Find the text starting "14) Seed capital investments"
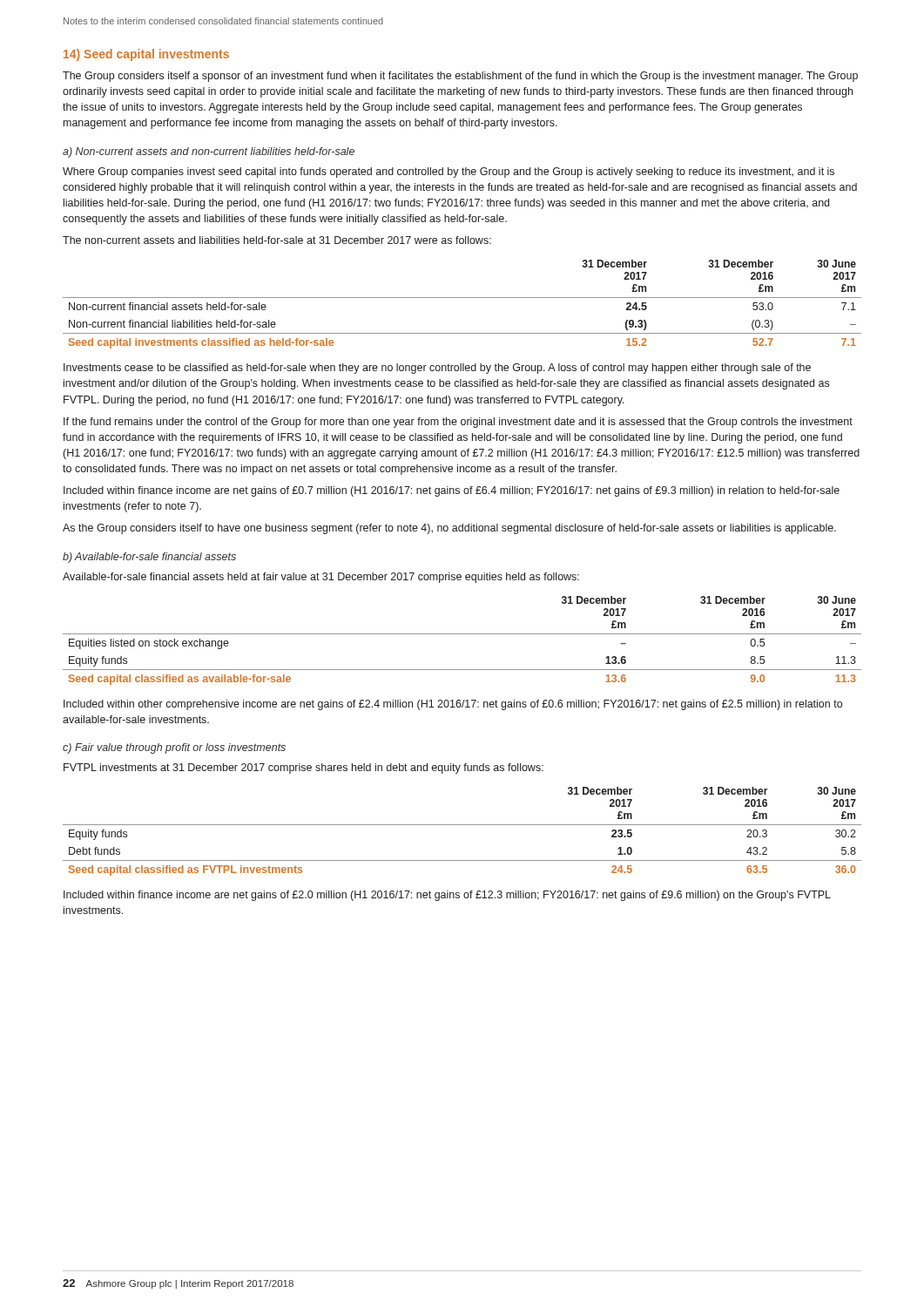The image size is (924, 1307). tap(146, 55)
